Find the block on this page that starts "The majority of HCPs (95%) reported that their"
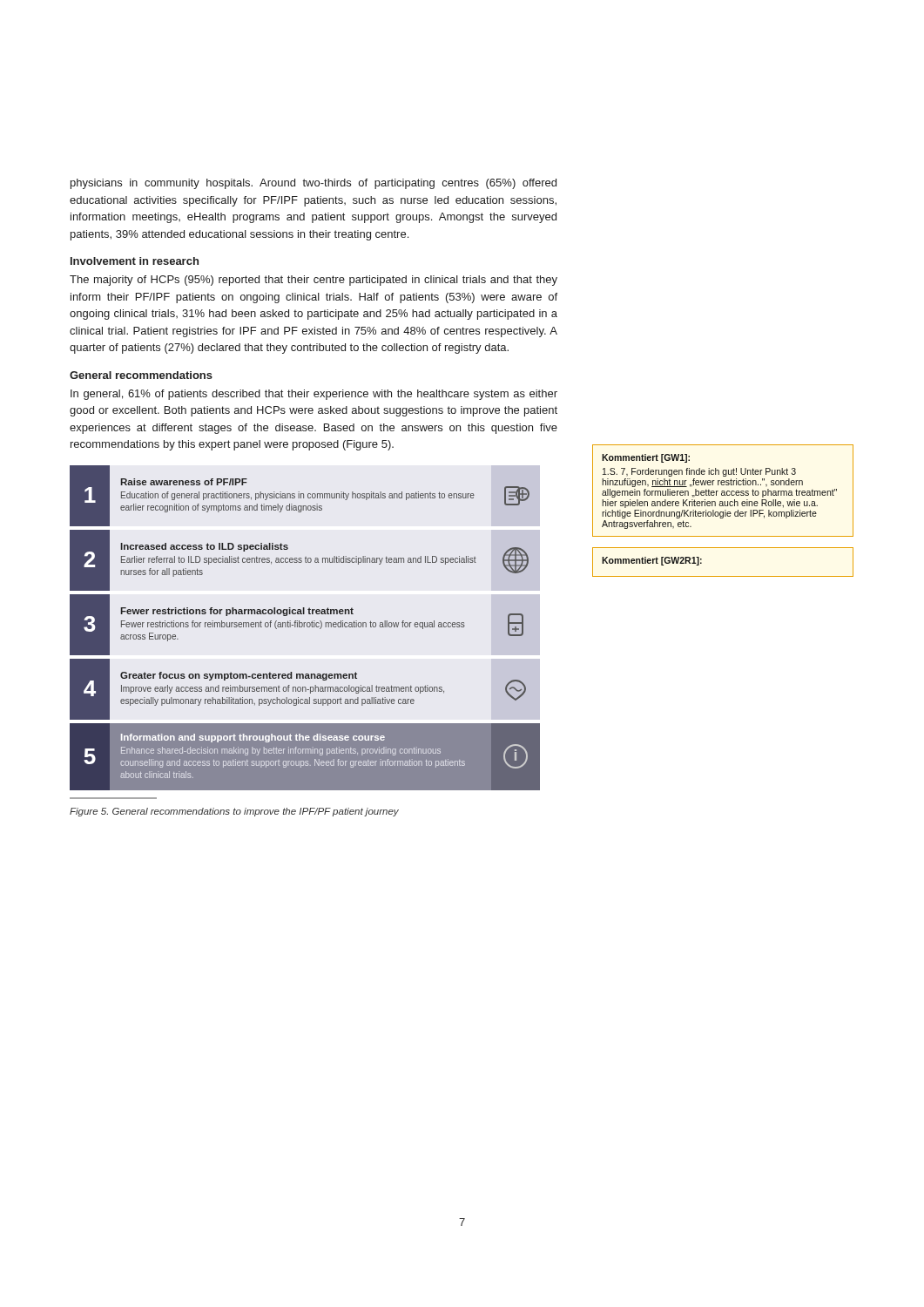924x1307 pixels. pos(314,313)
